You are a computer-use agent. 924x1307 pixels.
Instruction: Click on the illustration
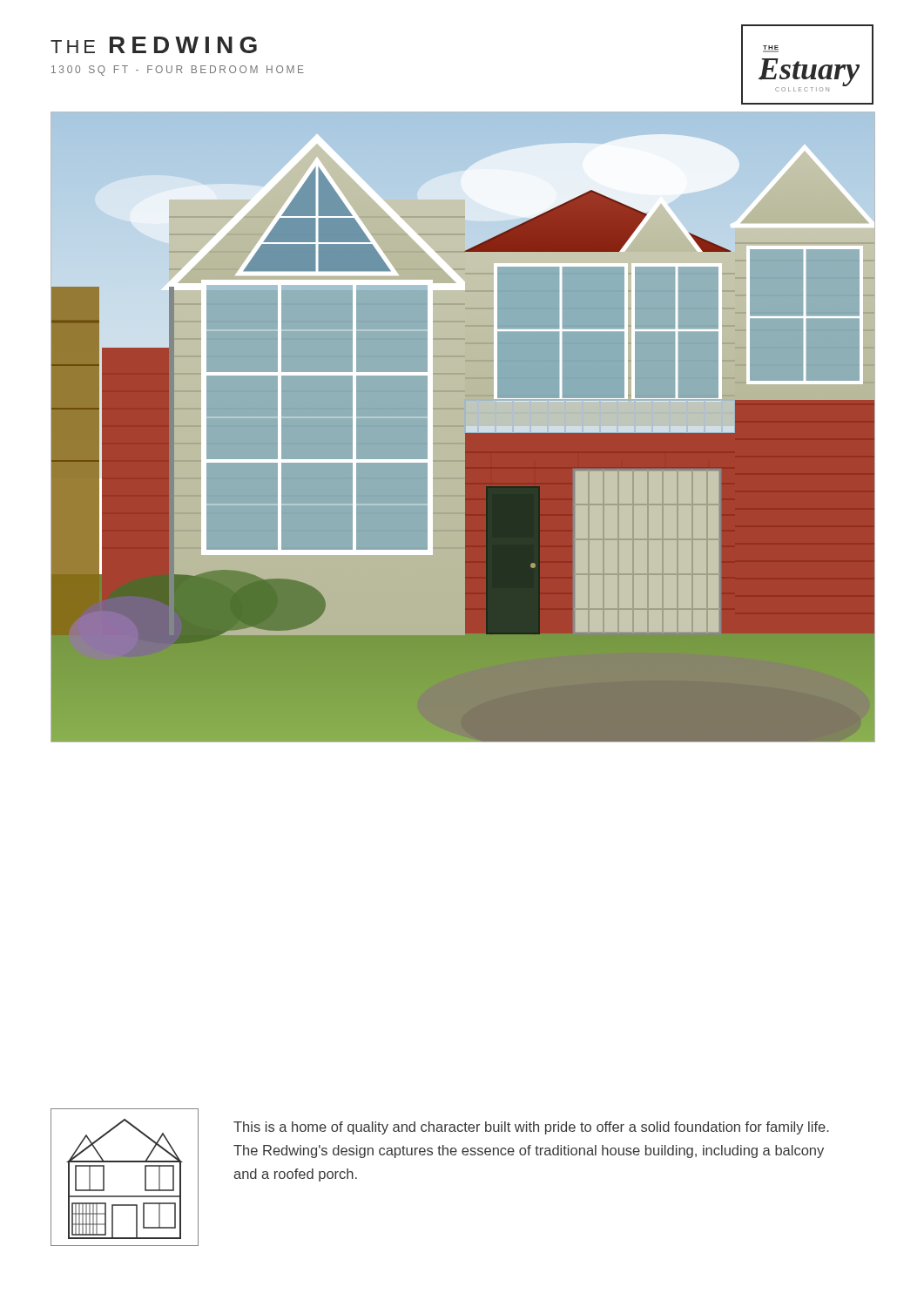click(125, 1177)
